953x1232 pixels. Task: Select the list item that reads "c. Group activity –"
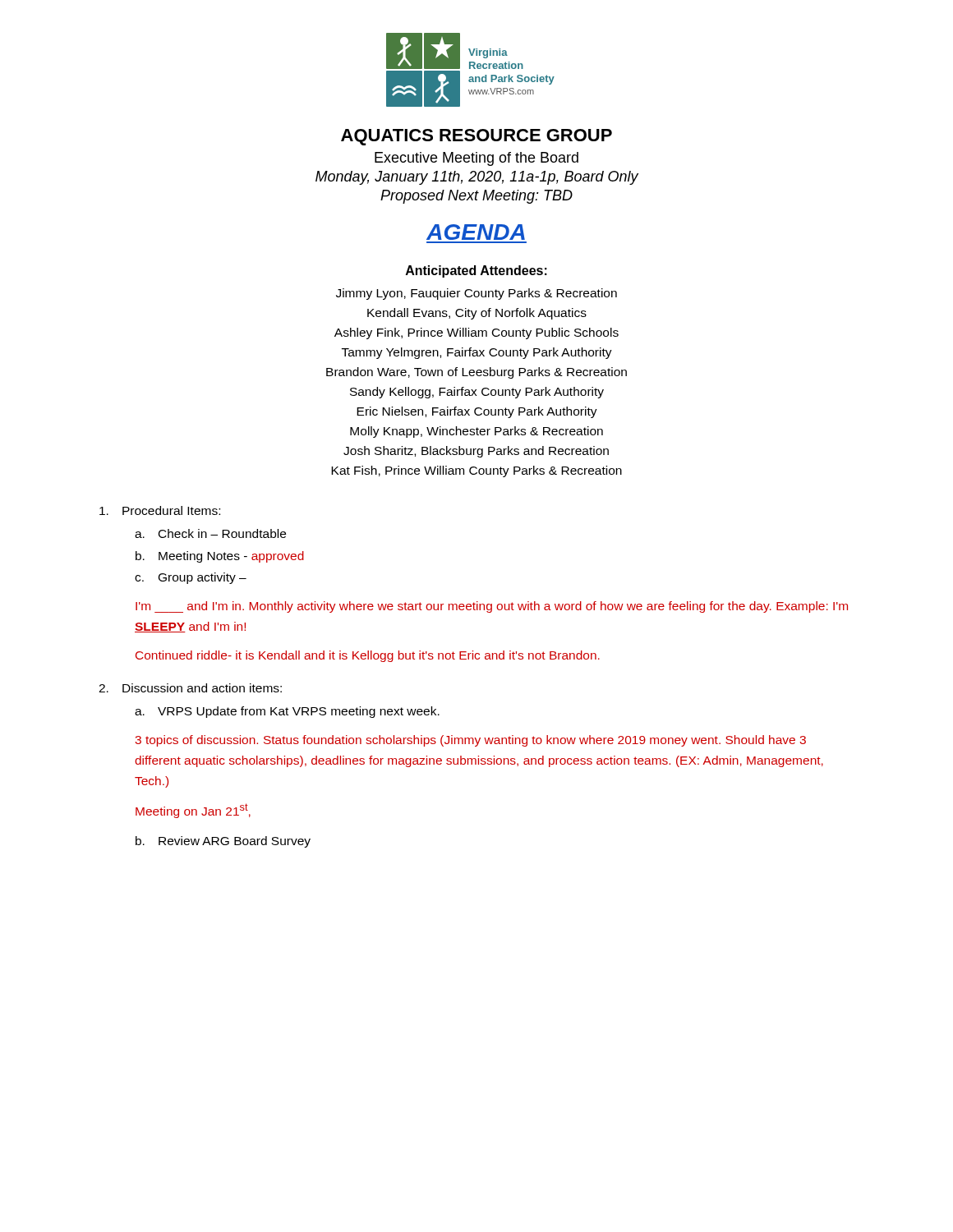(191, 577)
